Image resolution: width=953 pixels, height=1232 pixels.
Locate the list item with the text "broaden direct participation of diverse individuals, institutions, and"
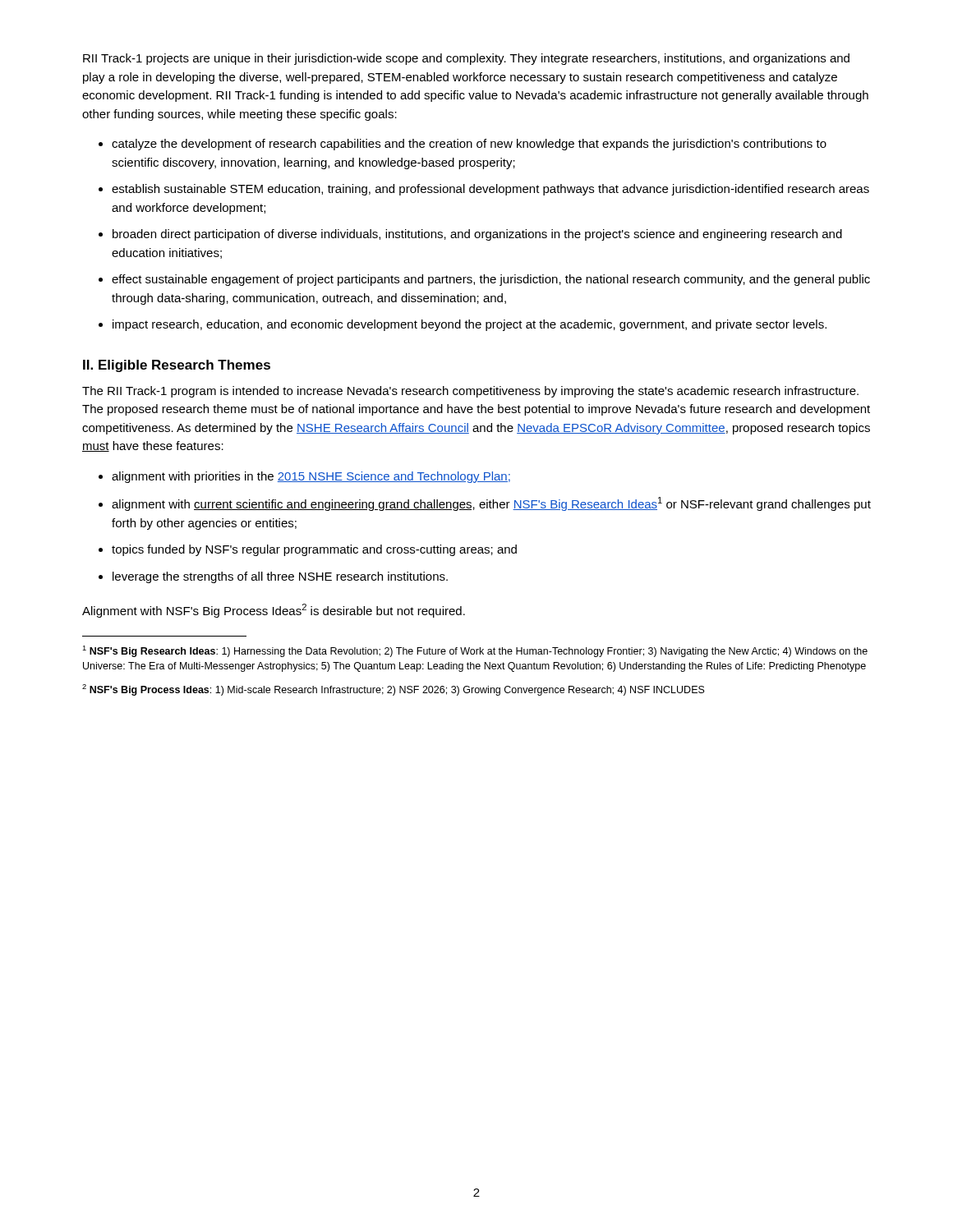[477, 243]
